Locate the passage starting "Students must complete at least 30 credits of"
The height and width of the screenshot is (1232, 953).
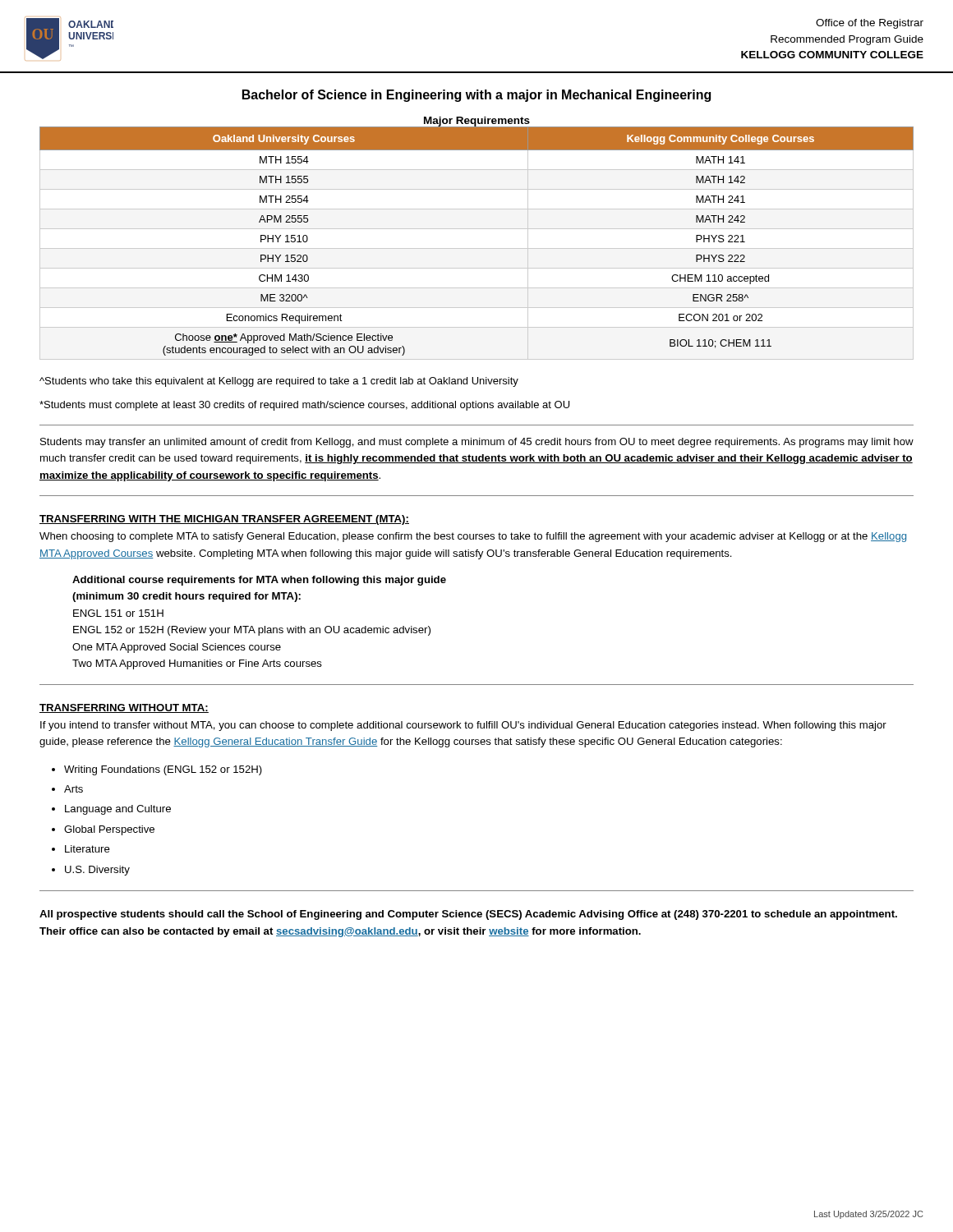305,405
